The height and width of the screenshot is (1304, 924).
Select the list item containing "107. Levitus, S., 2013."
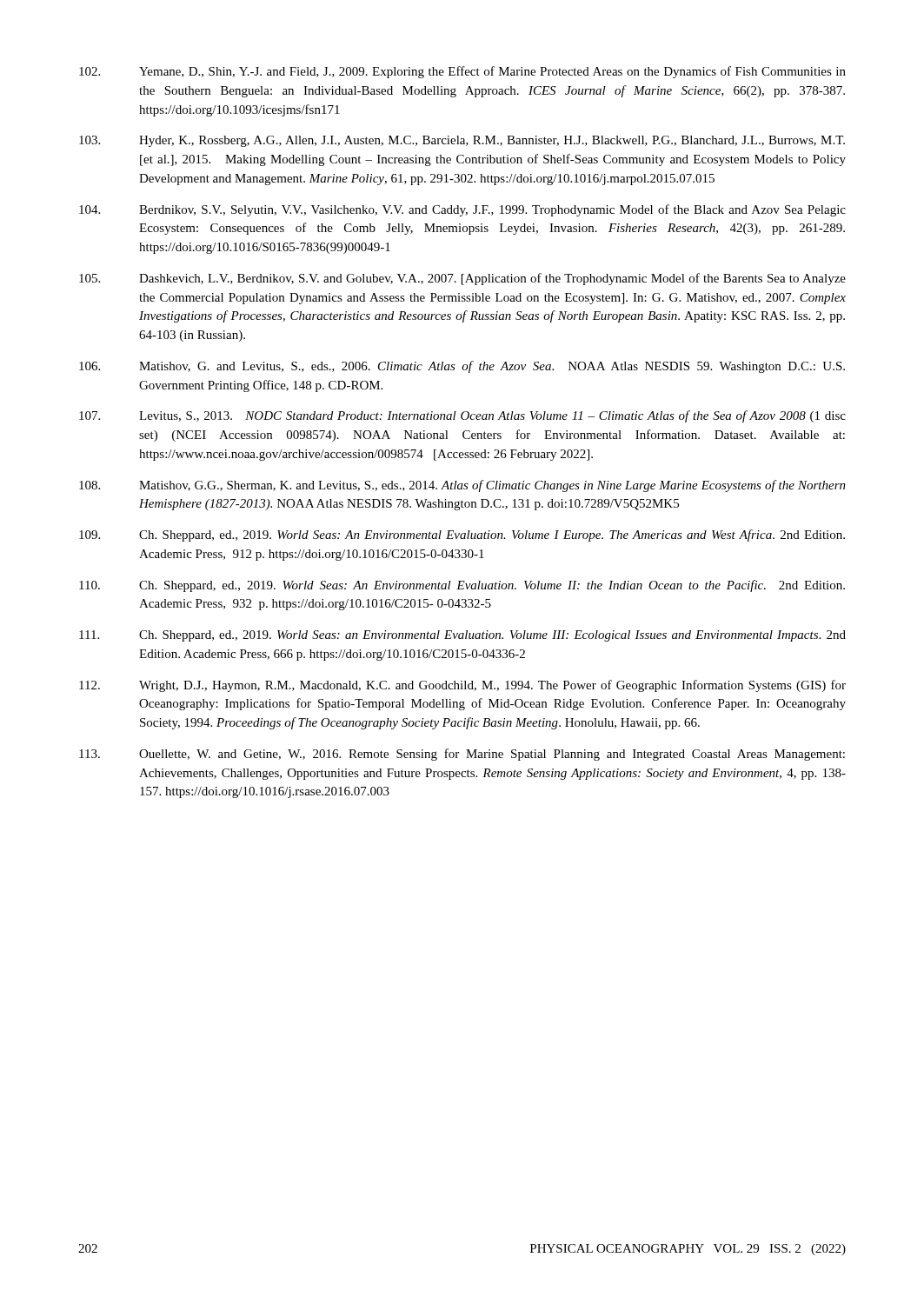pyautogui.click(x=462, y=435)
